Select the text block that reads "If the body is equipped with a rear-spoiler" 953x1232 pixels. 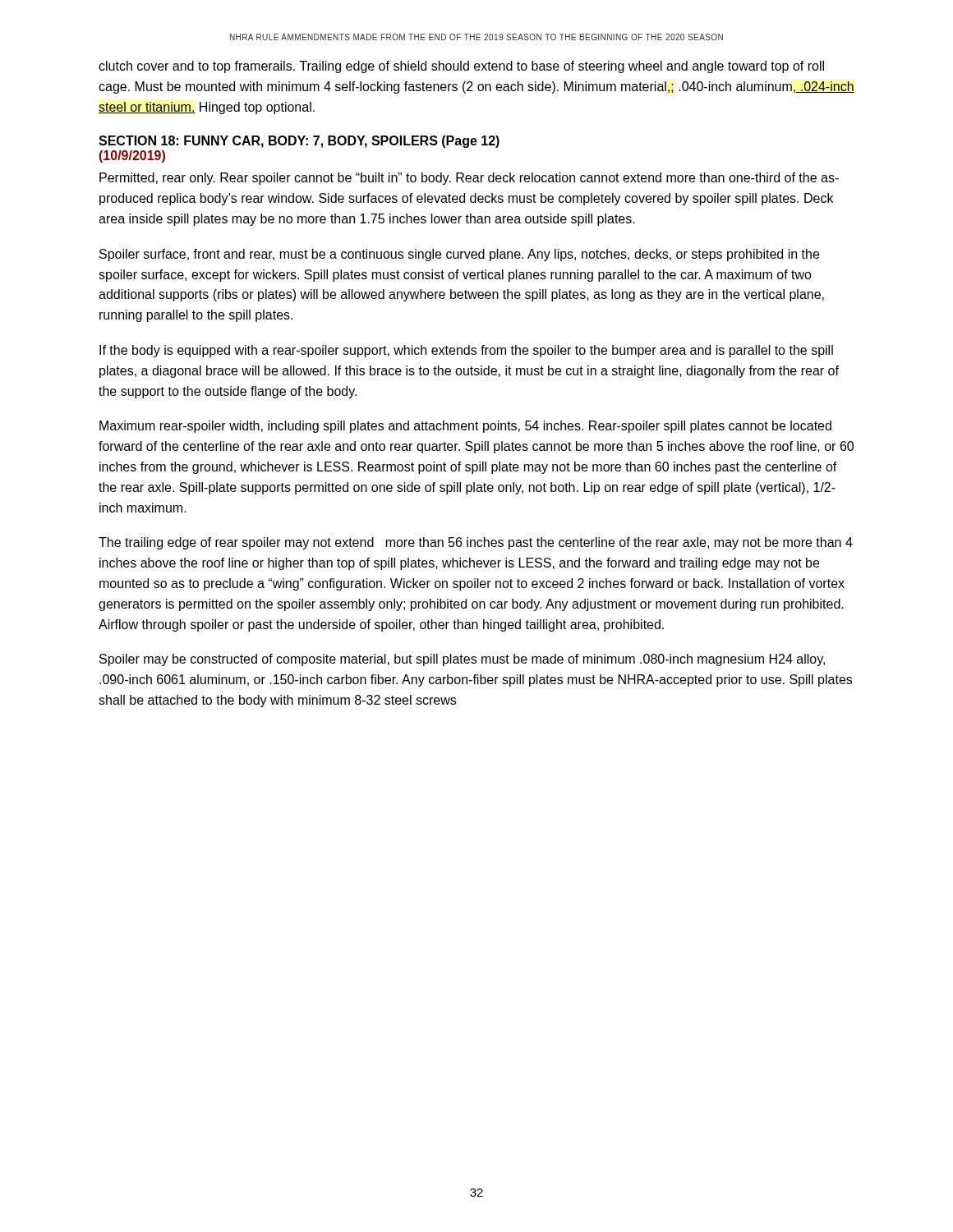point(469,371)
